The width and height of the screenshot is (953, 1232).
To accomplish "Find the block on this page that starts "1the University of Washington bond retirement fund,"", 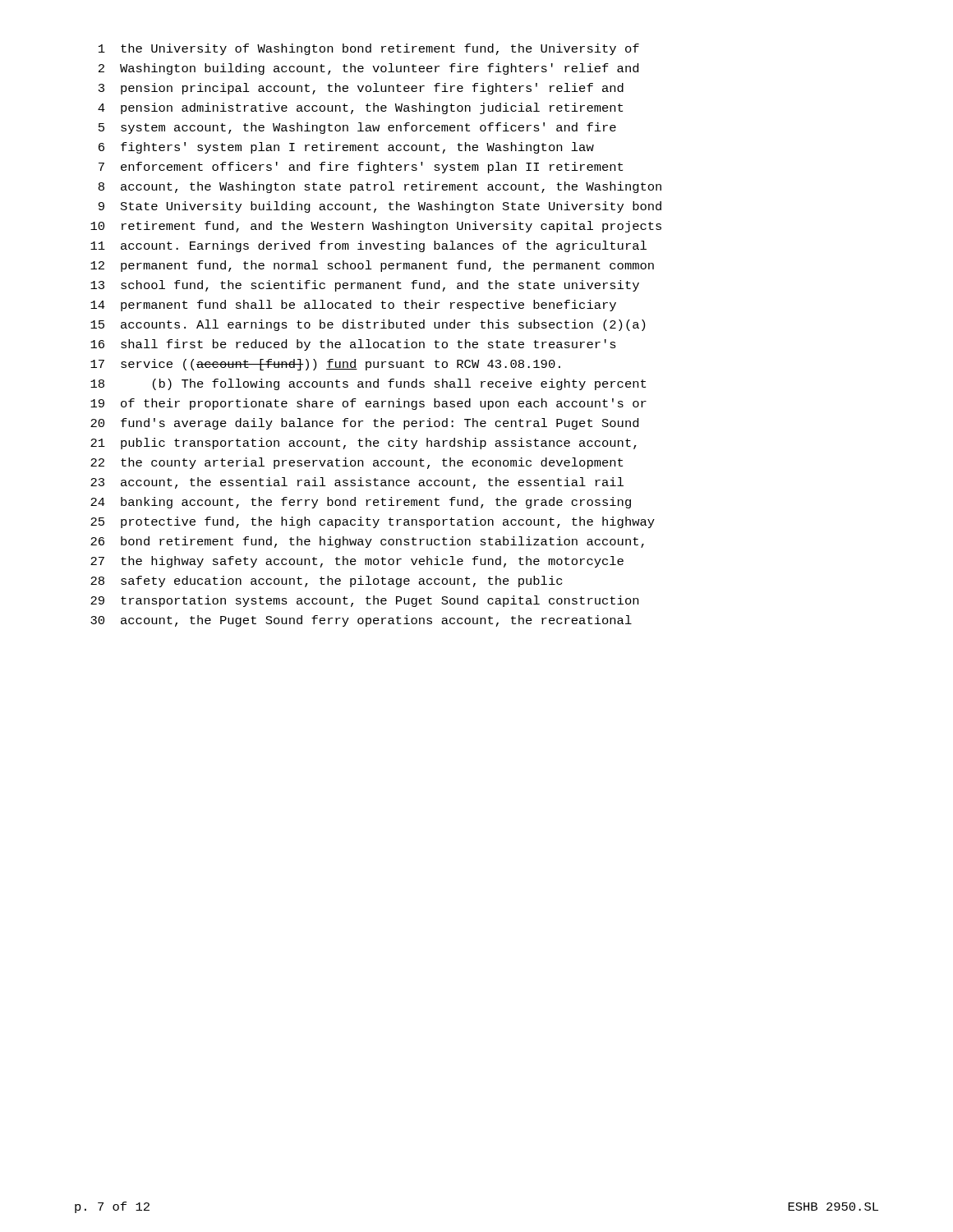I will (x=476, y=207).
